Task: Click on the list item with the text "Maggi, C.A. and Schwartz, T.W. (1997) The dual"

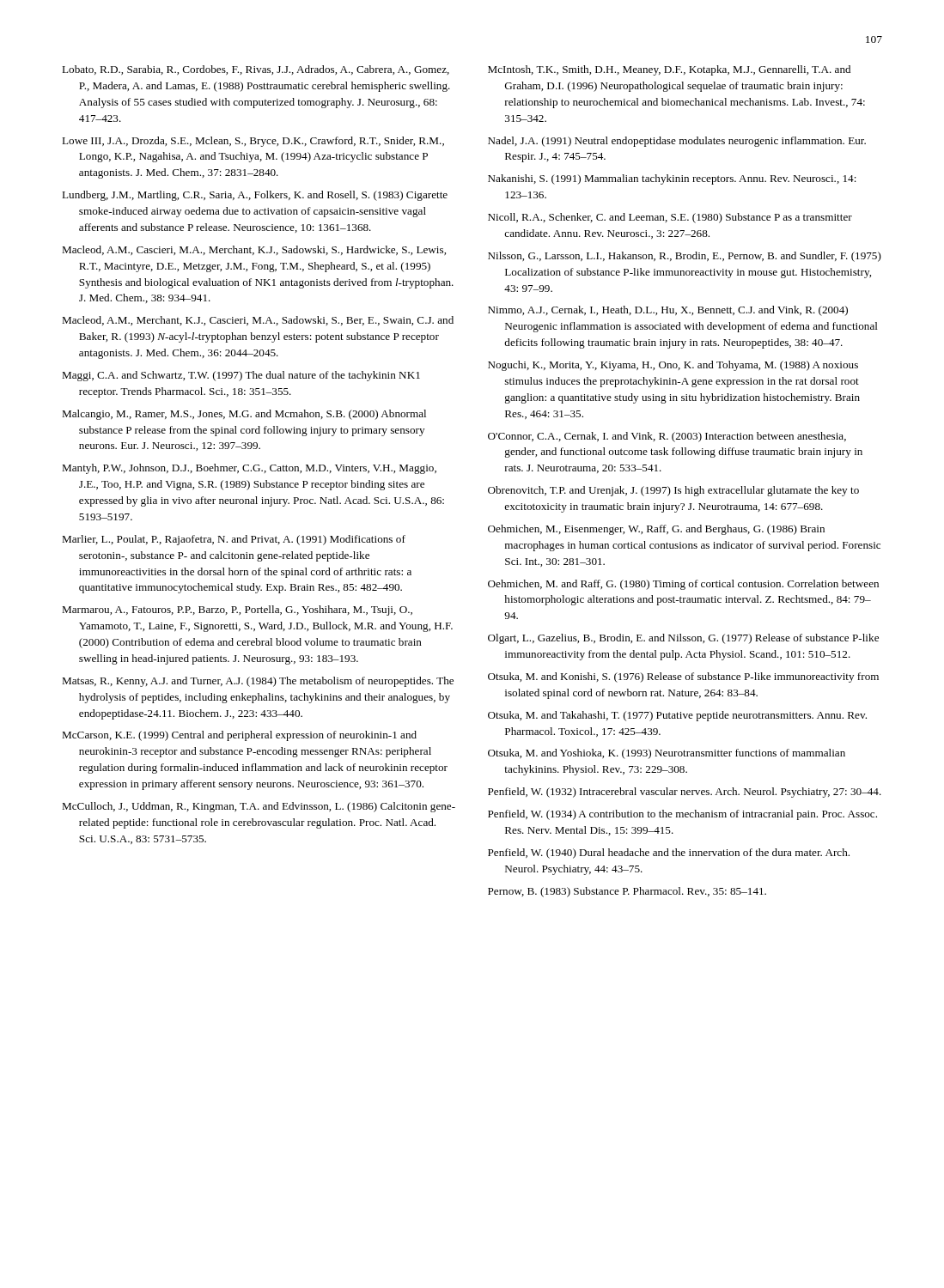Action: (x=241, y=383)
